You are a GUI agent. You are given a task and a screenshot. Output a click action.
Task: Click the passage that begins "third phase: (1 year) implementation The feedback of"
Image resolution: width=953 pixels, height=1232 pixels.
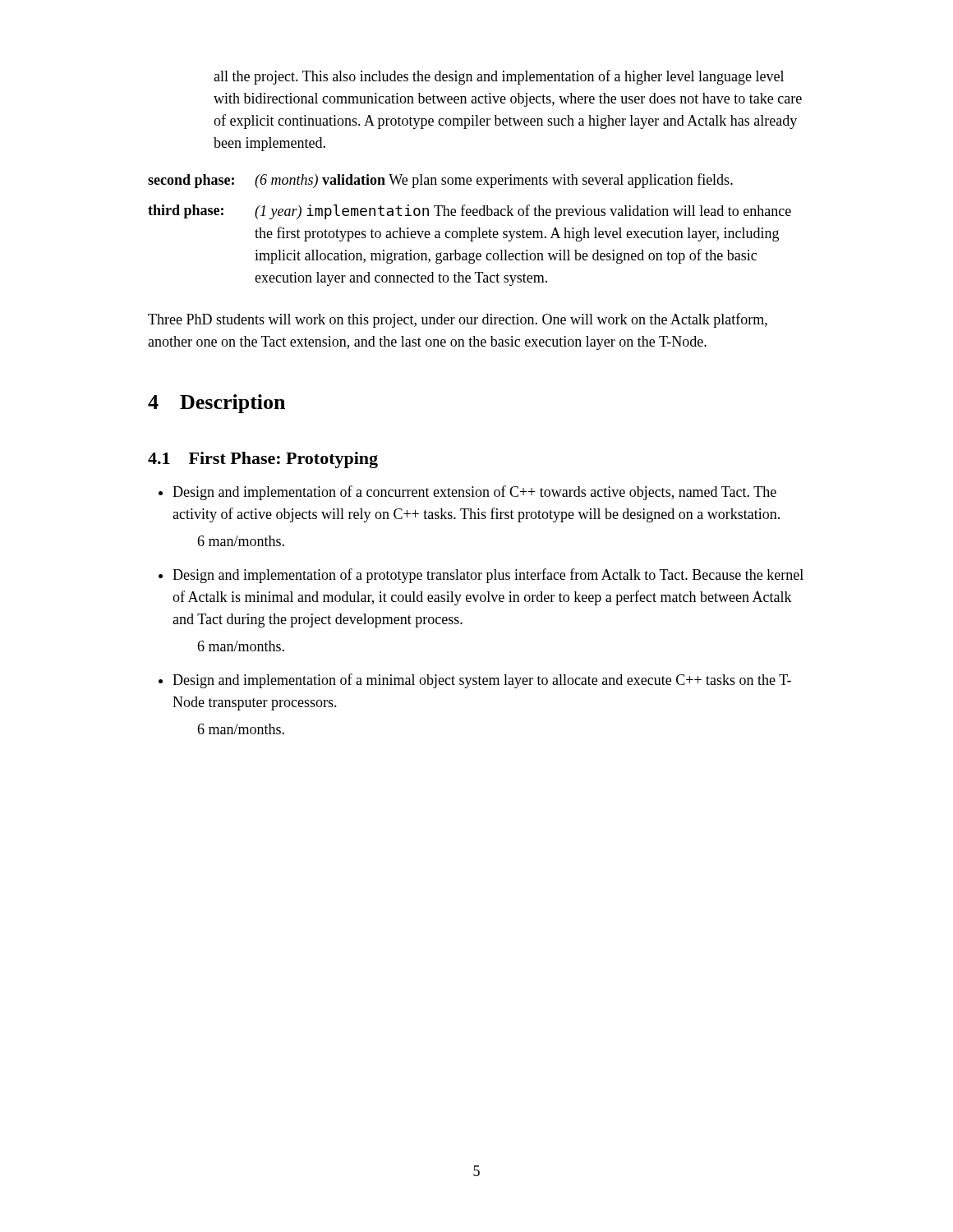point(476,244)
